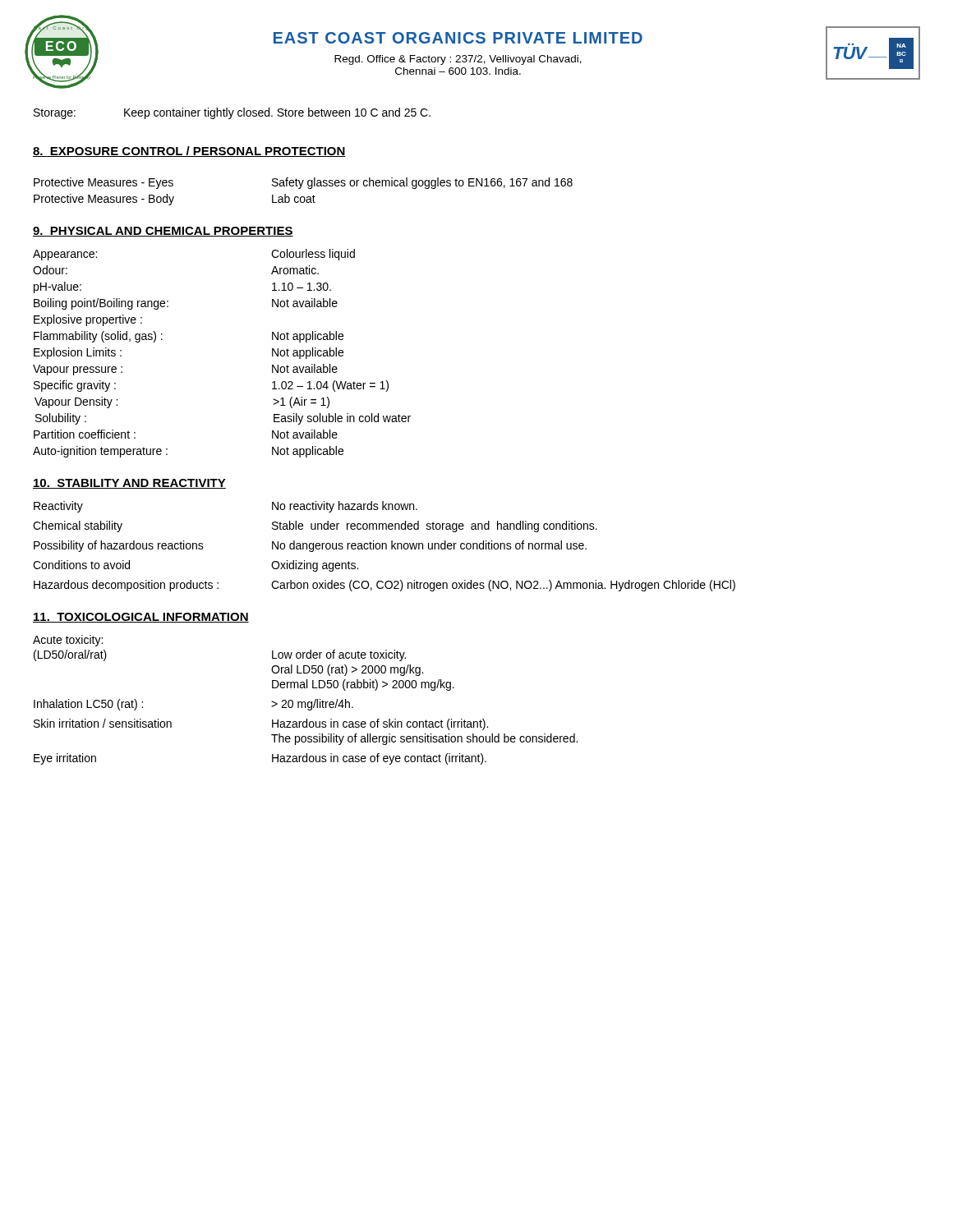
Task: Find "11. TOXICOLOGICAL INFORMATION" on this page
Action: tap(141, 616)
